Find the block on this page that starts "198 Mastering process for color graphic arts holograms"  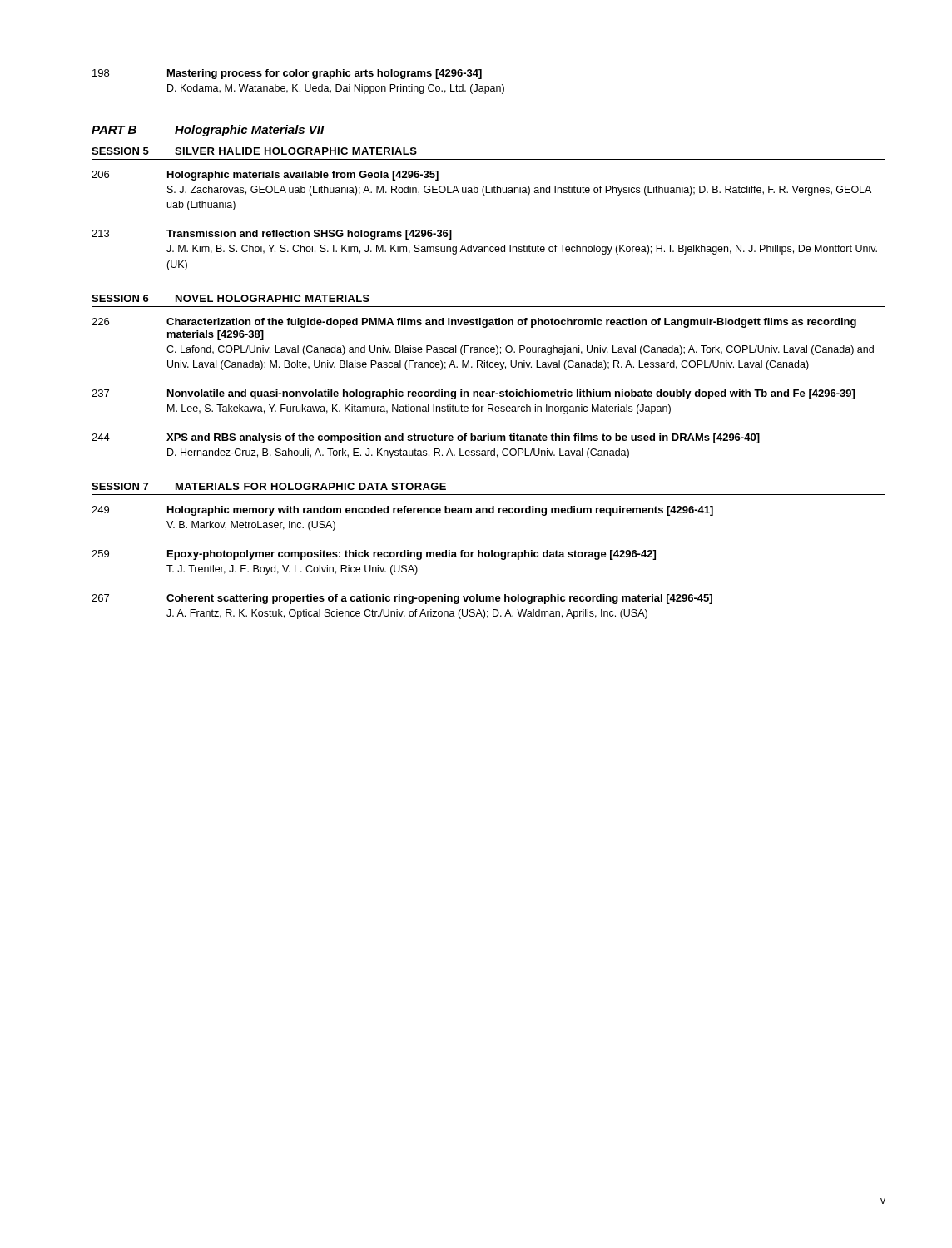point(489,81)
